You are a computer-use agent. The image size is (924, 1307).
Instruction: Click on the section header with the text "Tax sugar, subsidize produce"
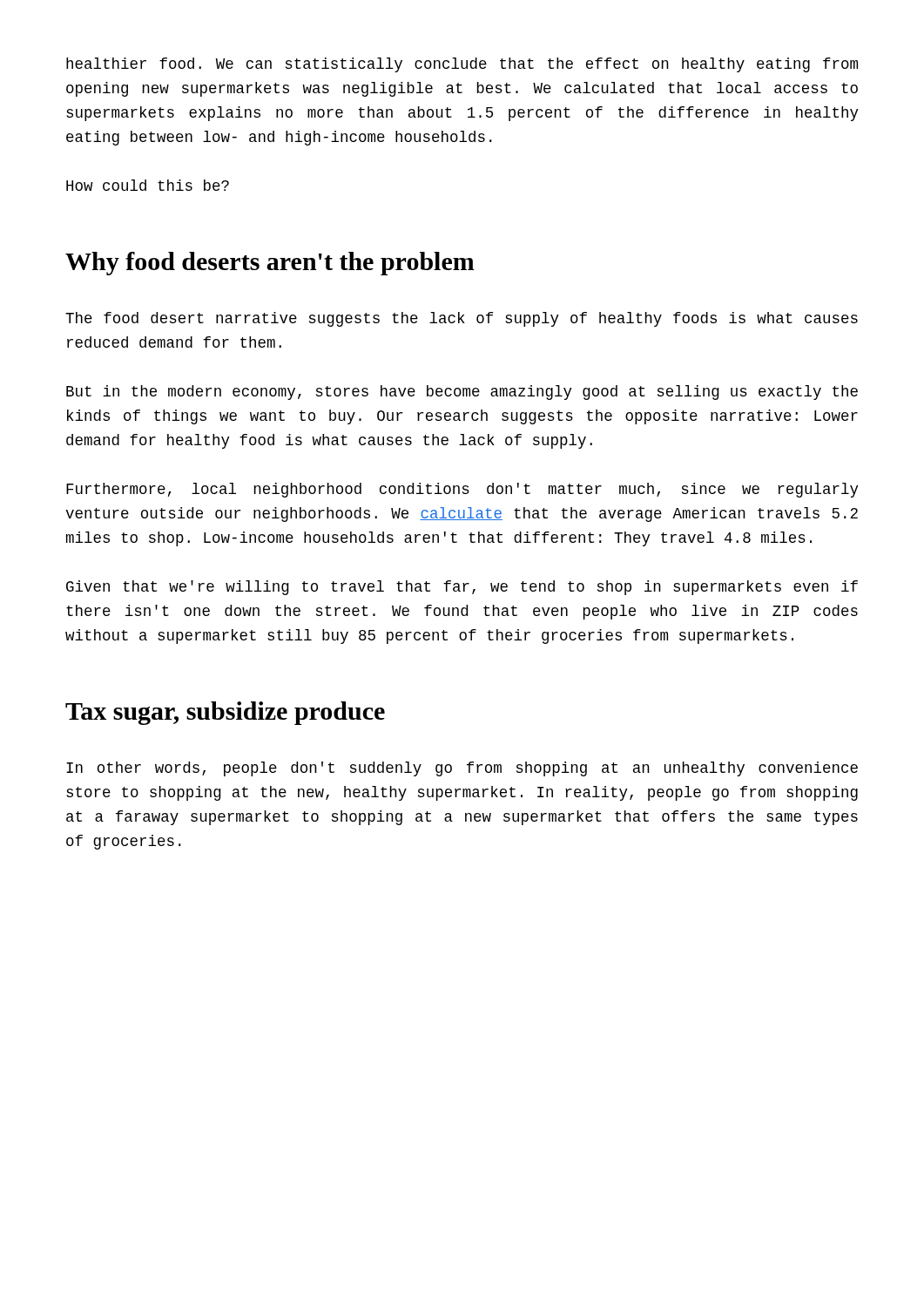pos(225,711)
